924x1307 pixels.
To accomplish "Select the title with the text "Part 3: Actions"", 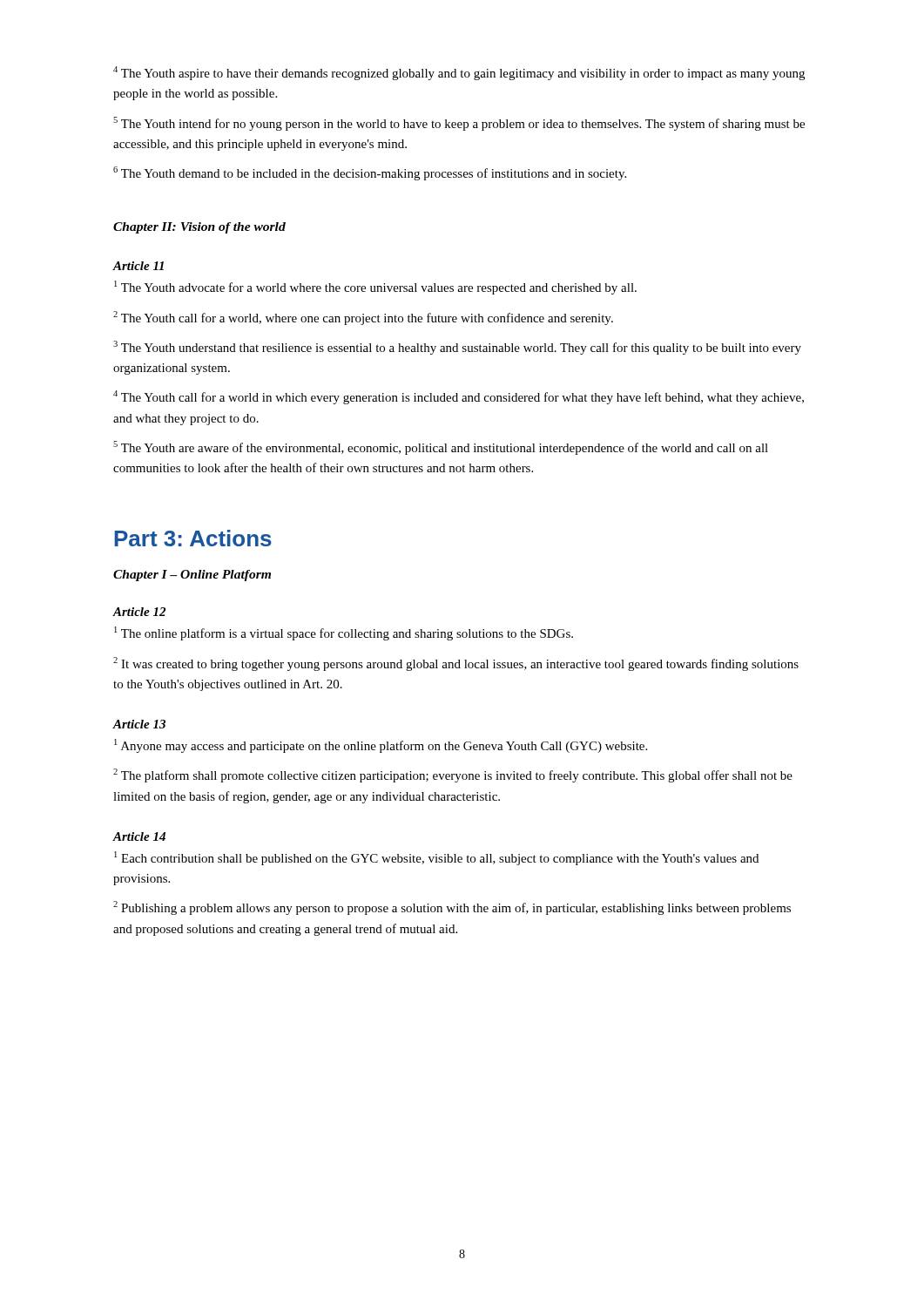I will (x=193, y=539).
